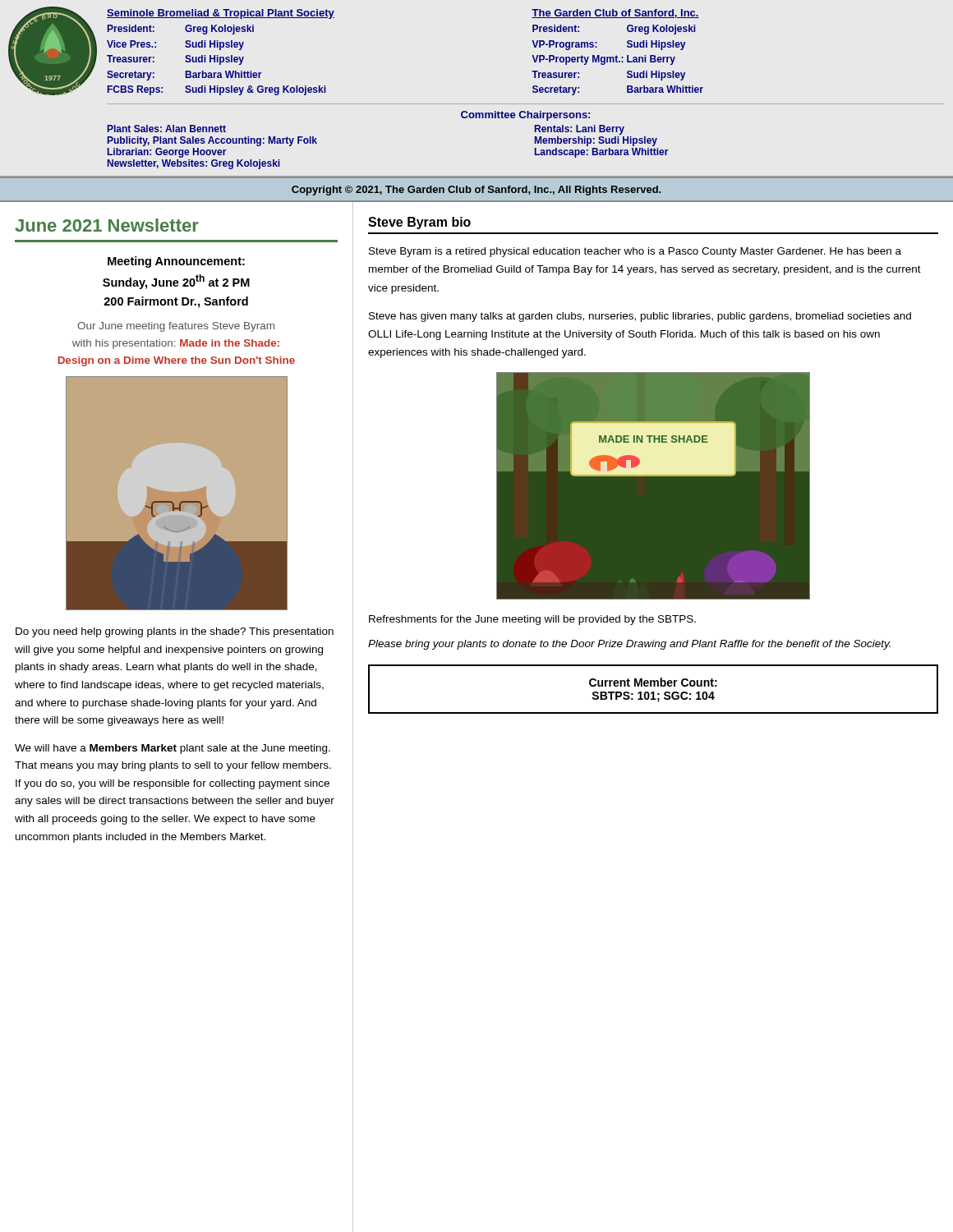The height and width of the screenshot is (1232, 953).
Task: Navigate to the text block starting "Do you need help growing plants"
Action: (x=174, y=676)
